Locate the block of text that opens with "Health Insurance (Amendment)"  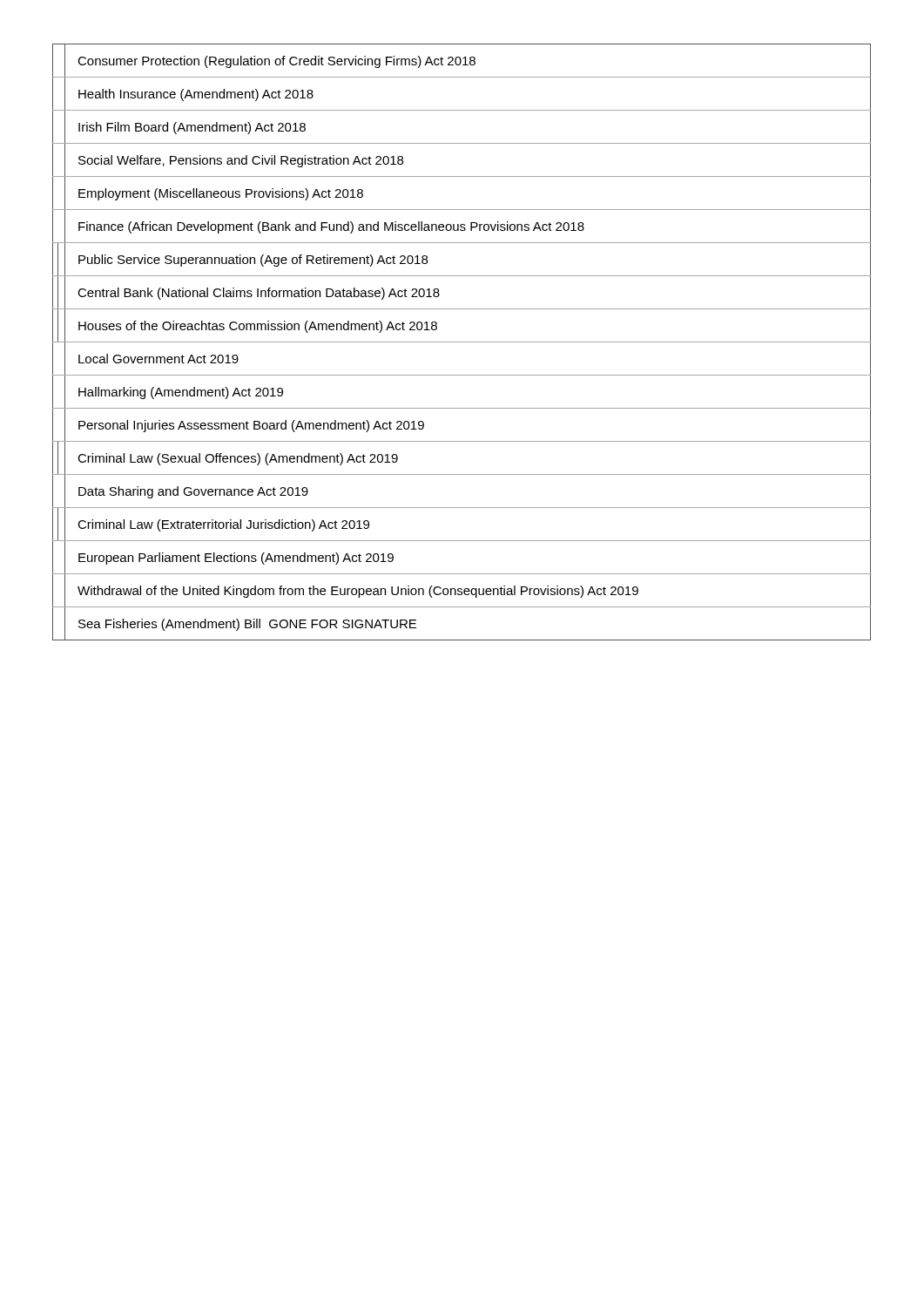click(x=196, y=94)
